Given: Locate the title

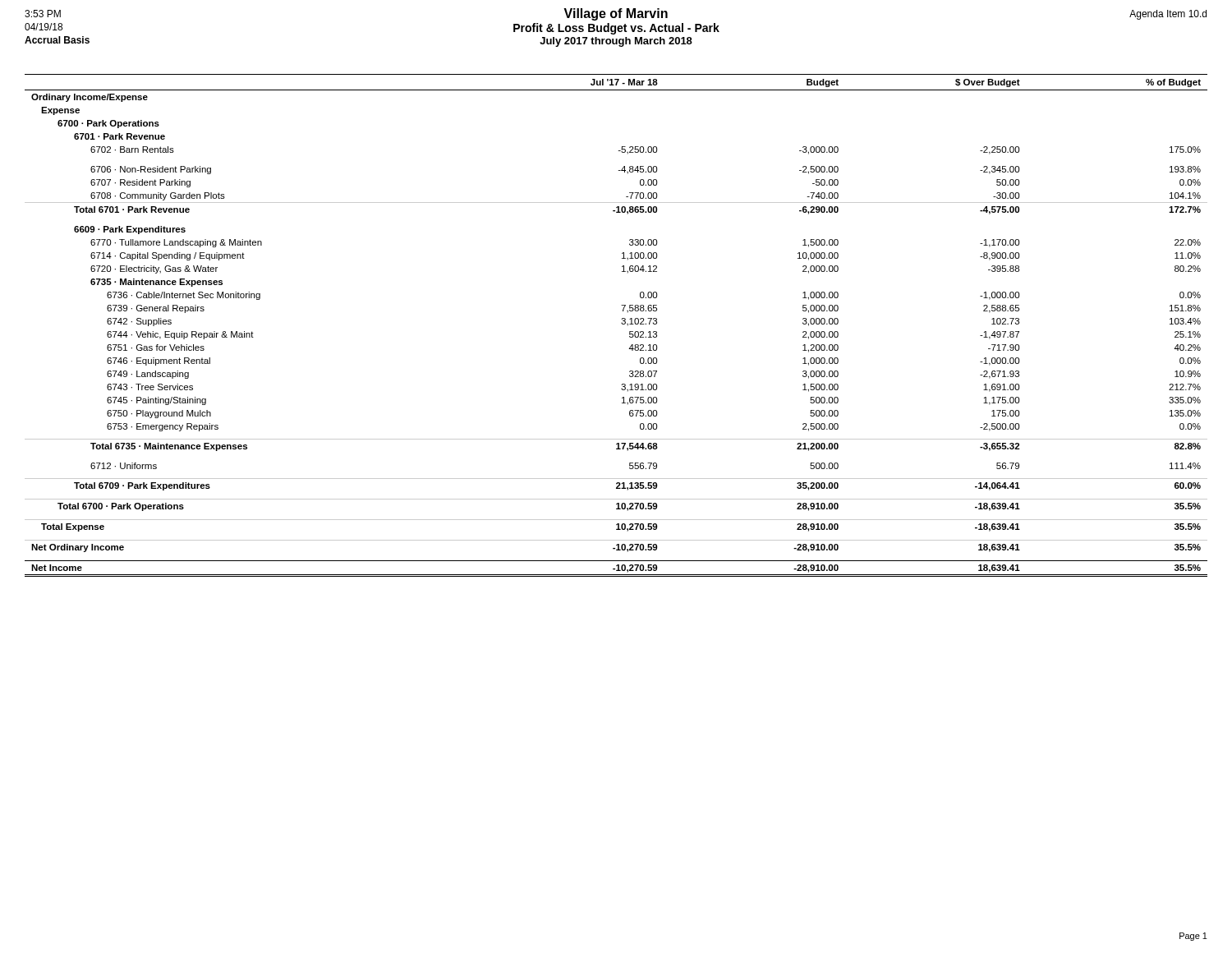Looking at the screenshot, I should pyautogui.click(x=616, y=27).
